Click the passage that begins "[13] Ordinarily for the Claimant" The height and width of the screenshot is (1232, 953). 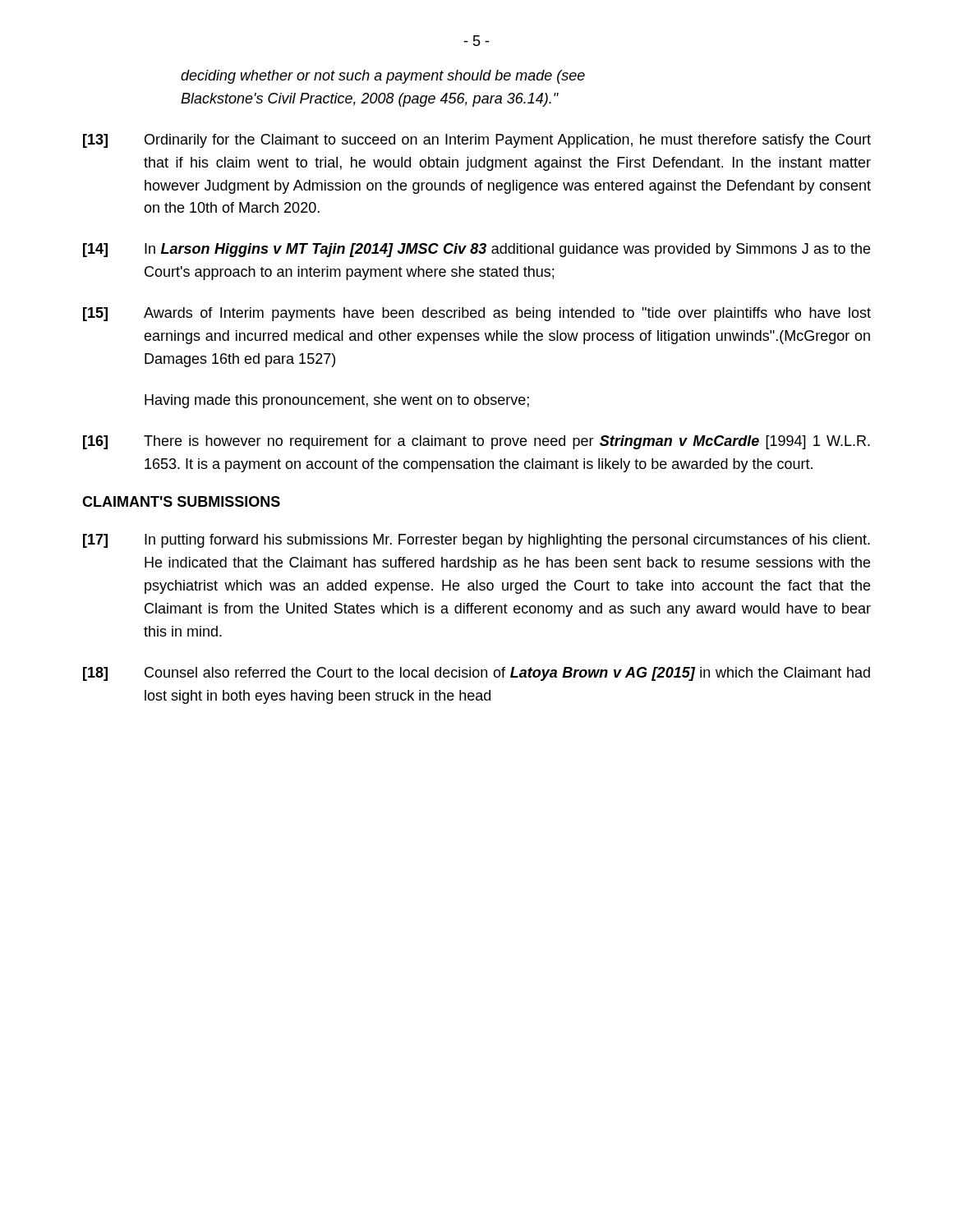tap(476, 175)
